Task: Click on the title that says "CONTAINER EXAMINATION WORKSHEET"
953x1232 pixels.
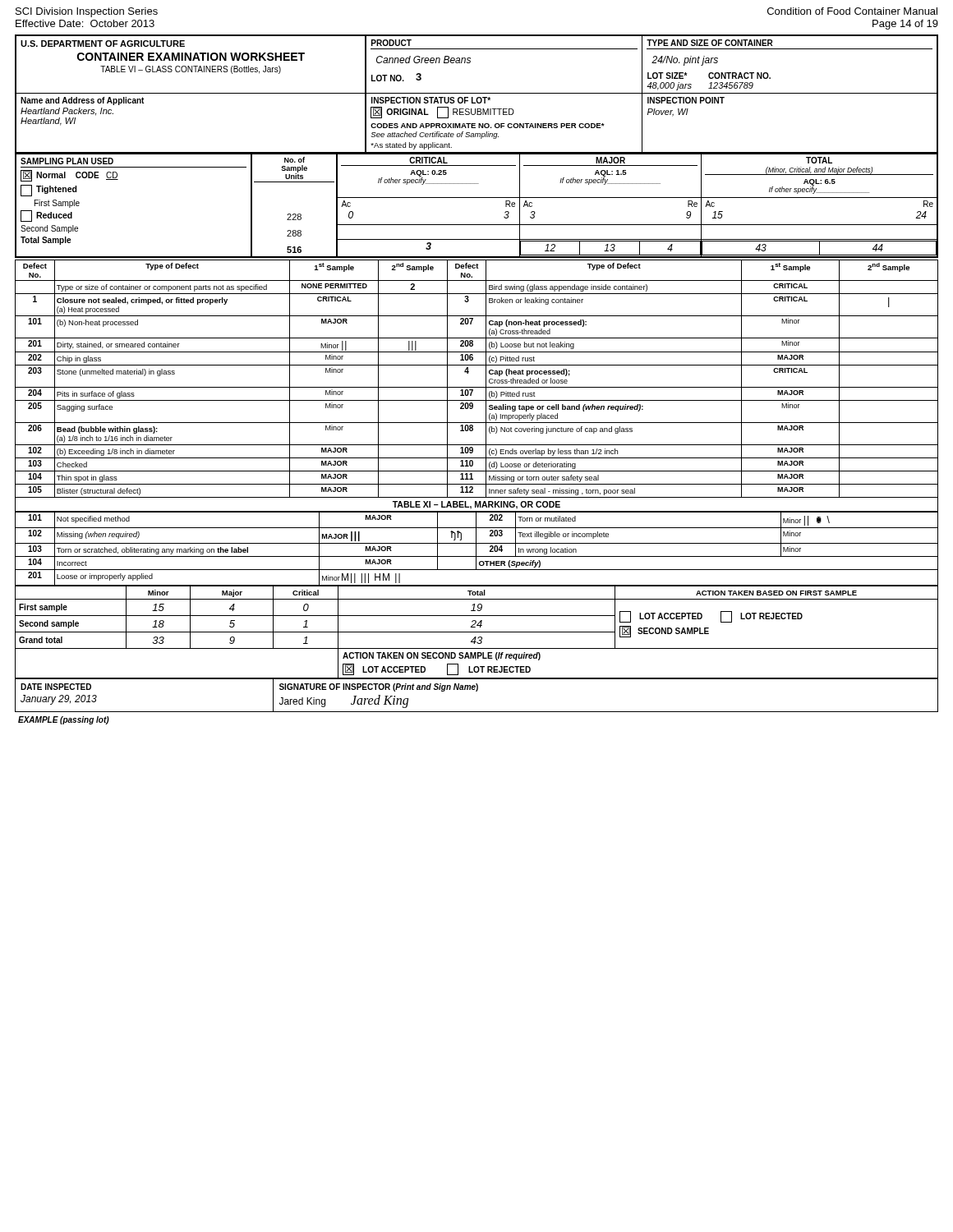Action: [191, 57]
